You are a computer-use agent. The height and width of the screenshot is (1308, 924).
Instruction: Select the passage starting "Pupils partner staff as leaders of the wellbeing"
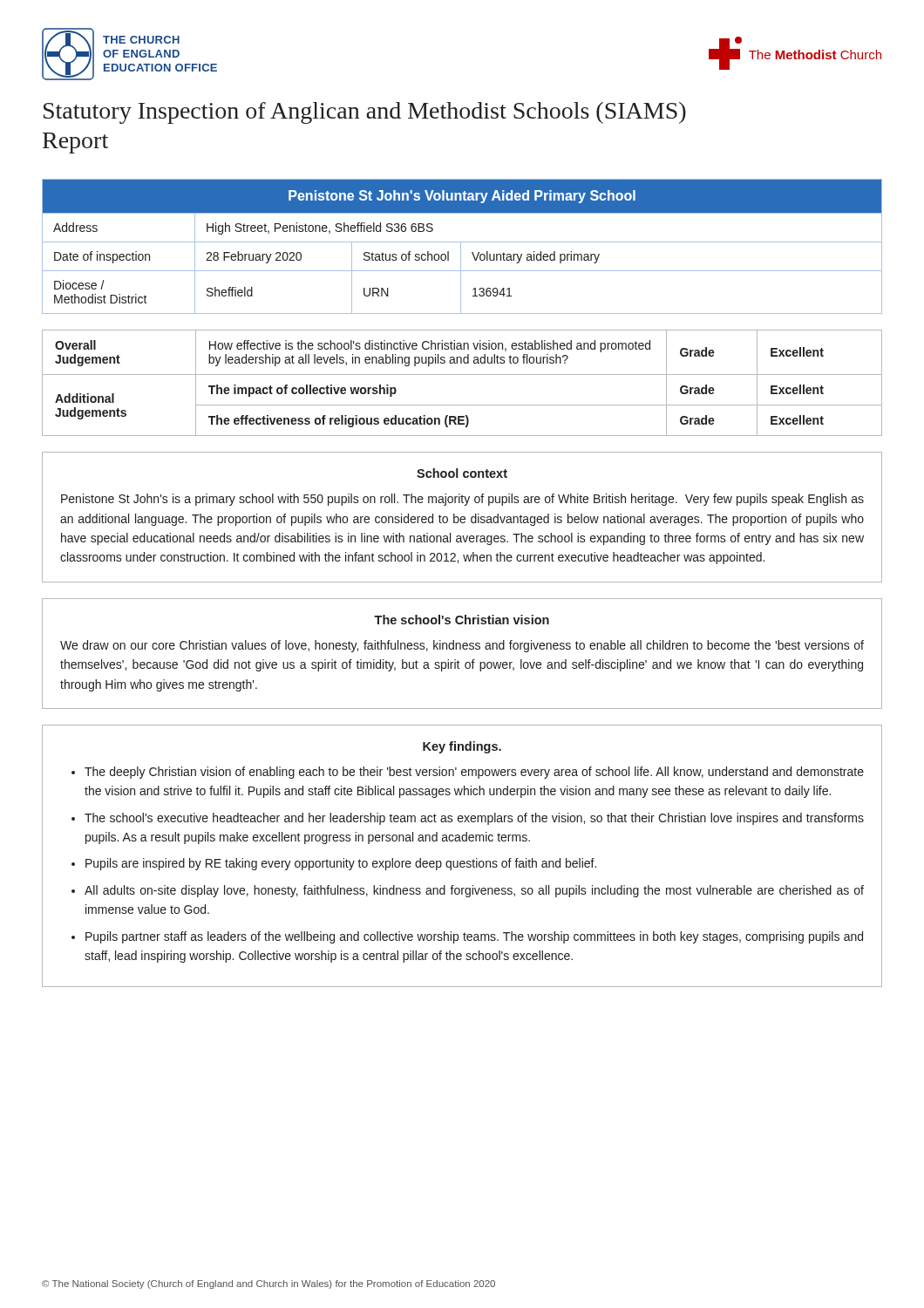pyautogui.click(x=474, y=946)
